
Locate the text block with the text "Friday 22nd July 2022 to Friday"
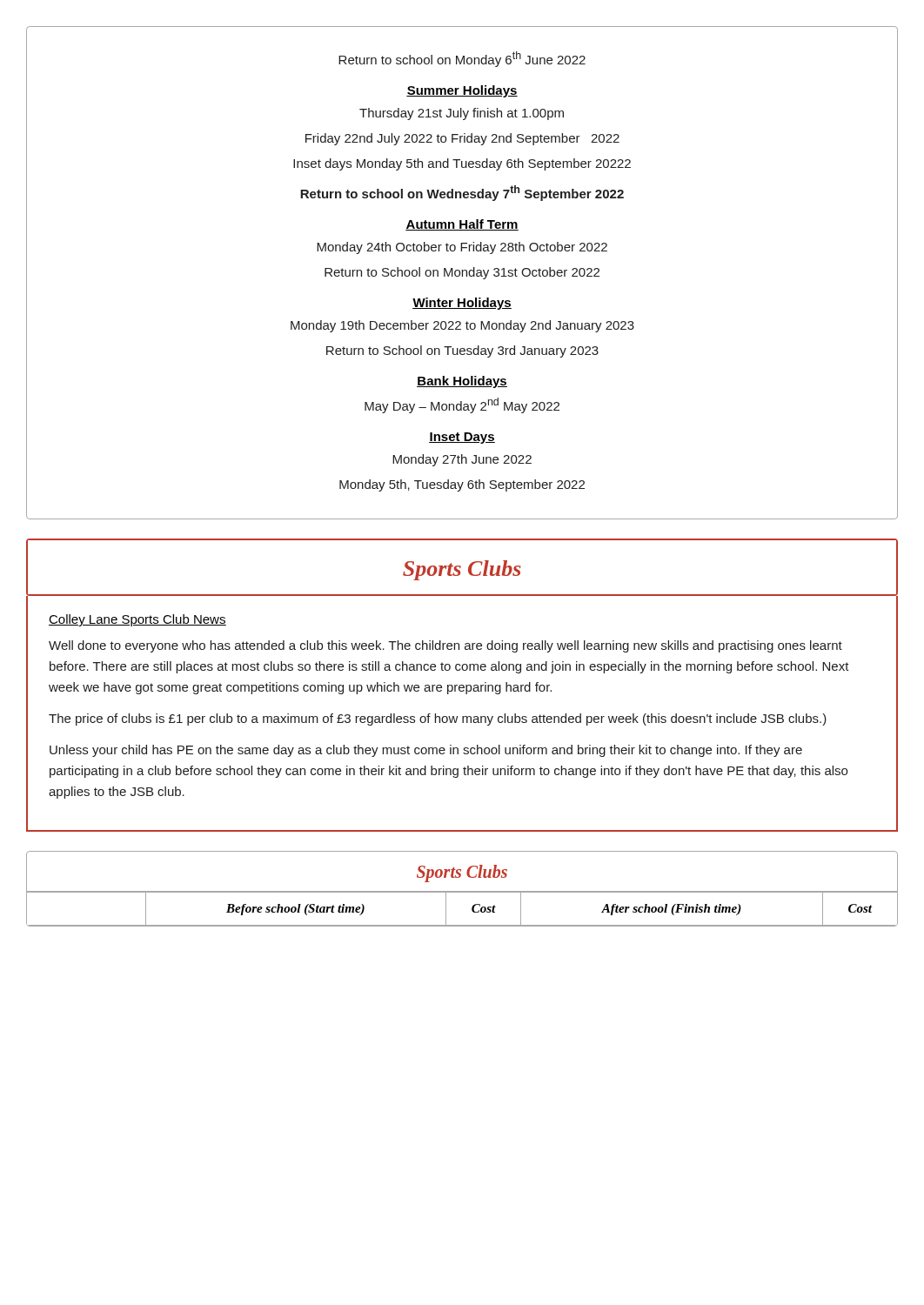[462, 138]
